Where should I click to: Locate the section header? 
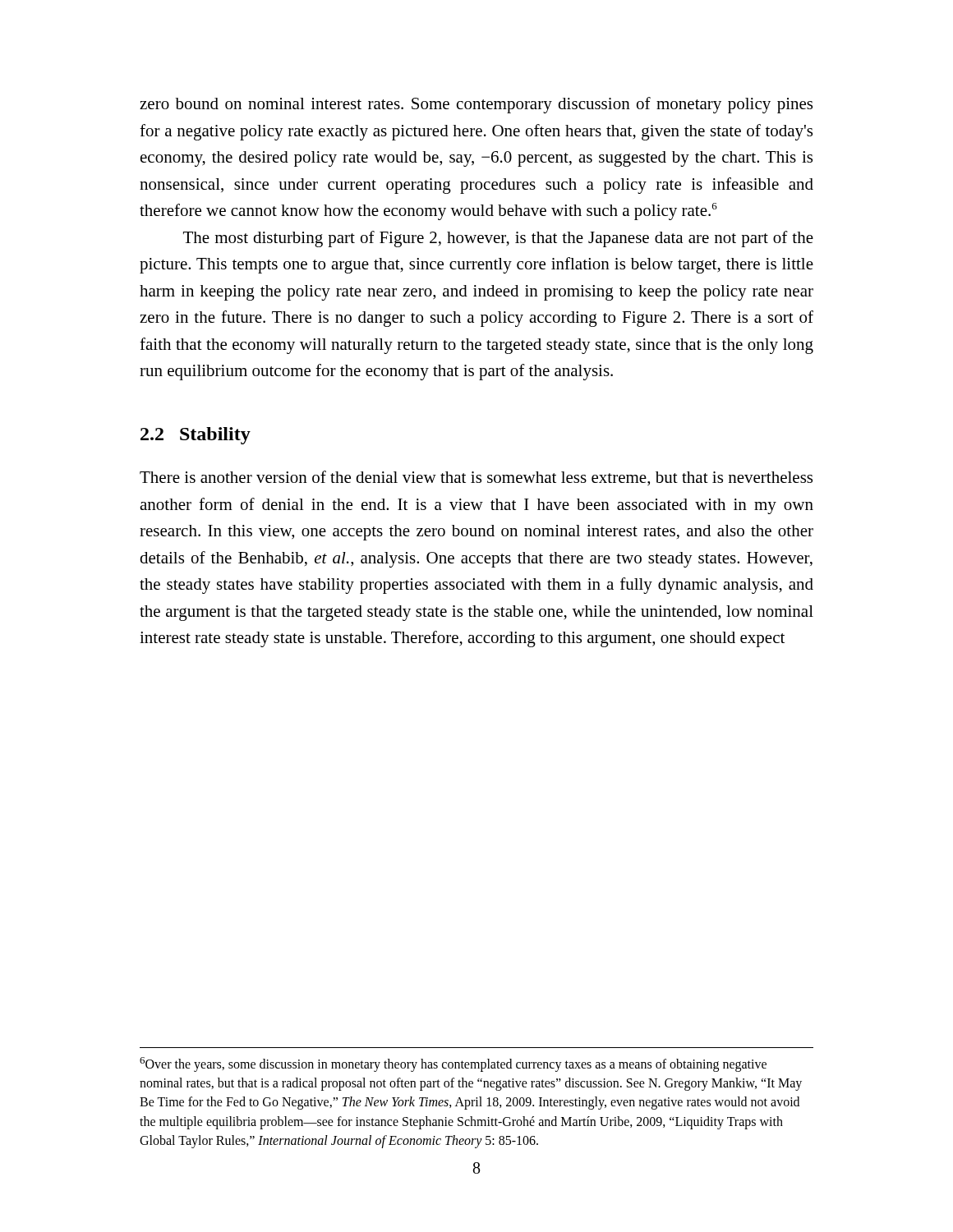click(x=195, y=434)
